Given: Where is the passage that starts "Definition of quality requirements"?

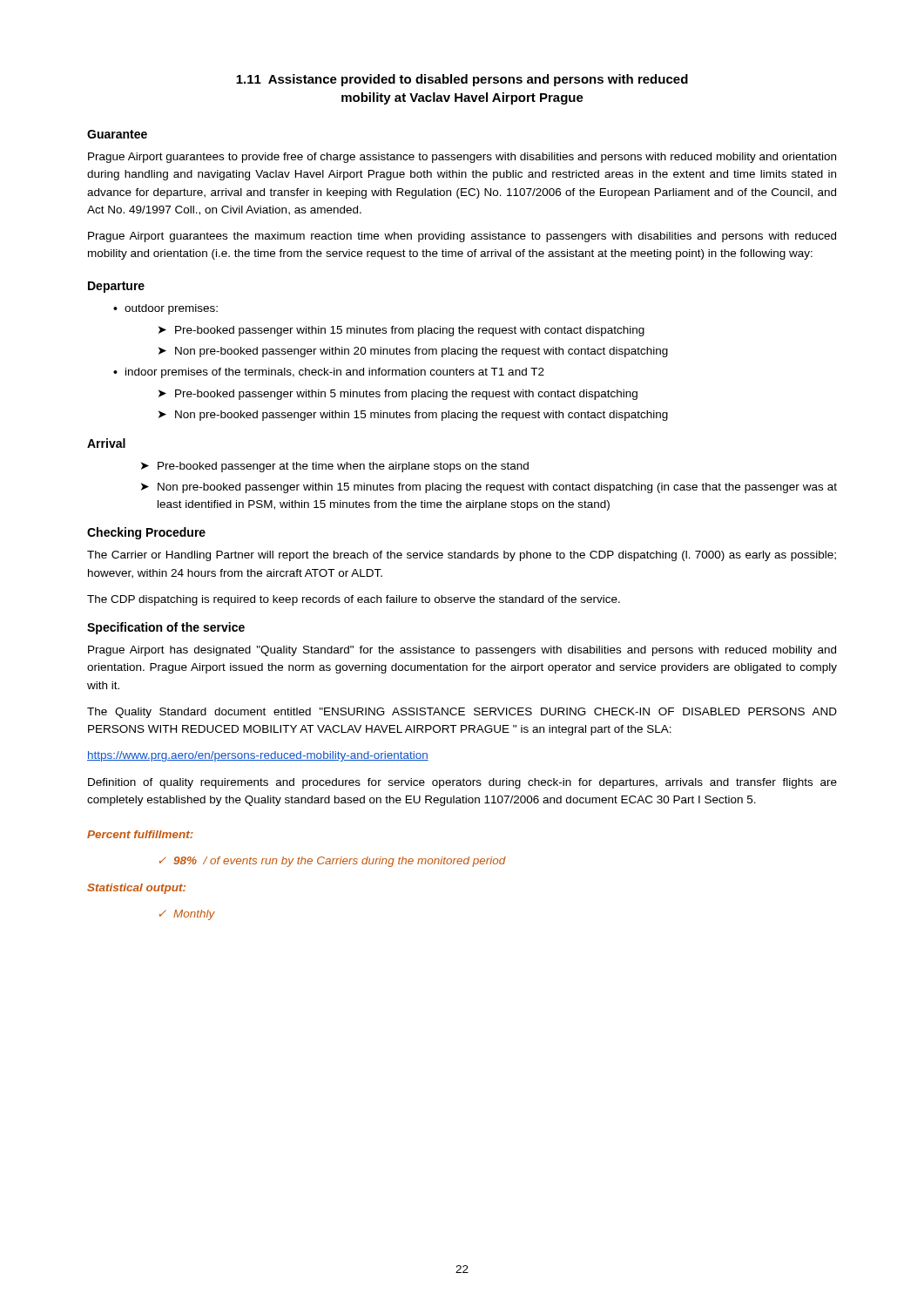Looking at the screenshot, I should click(462, 790).
